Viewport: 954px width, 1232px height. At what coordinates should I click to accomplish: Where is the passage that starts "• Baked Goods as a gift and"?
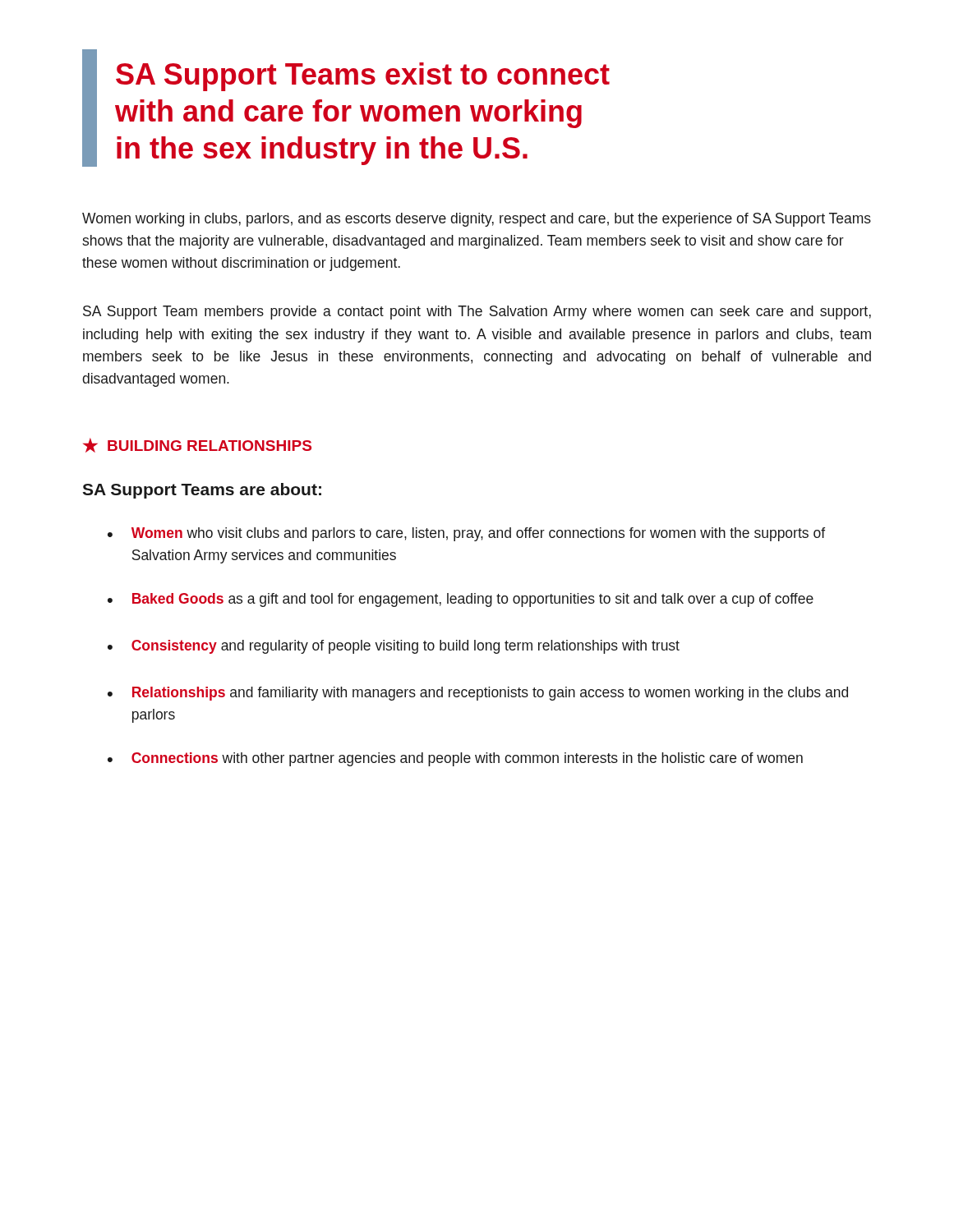tap(460, 601)
